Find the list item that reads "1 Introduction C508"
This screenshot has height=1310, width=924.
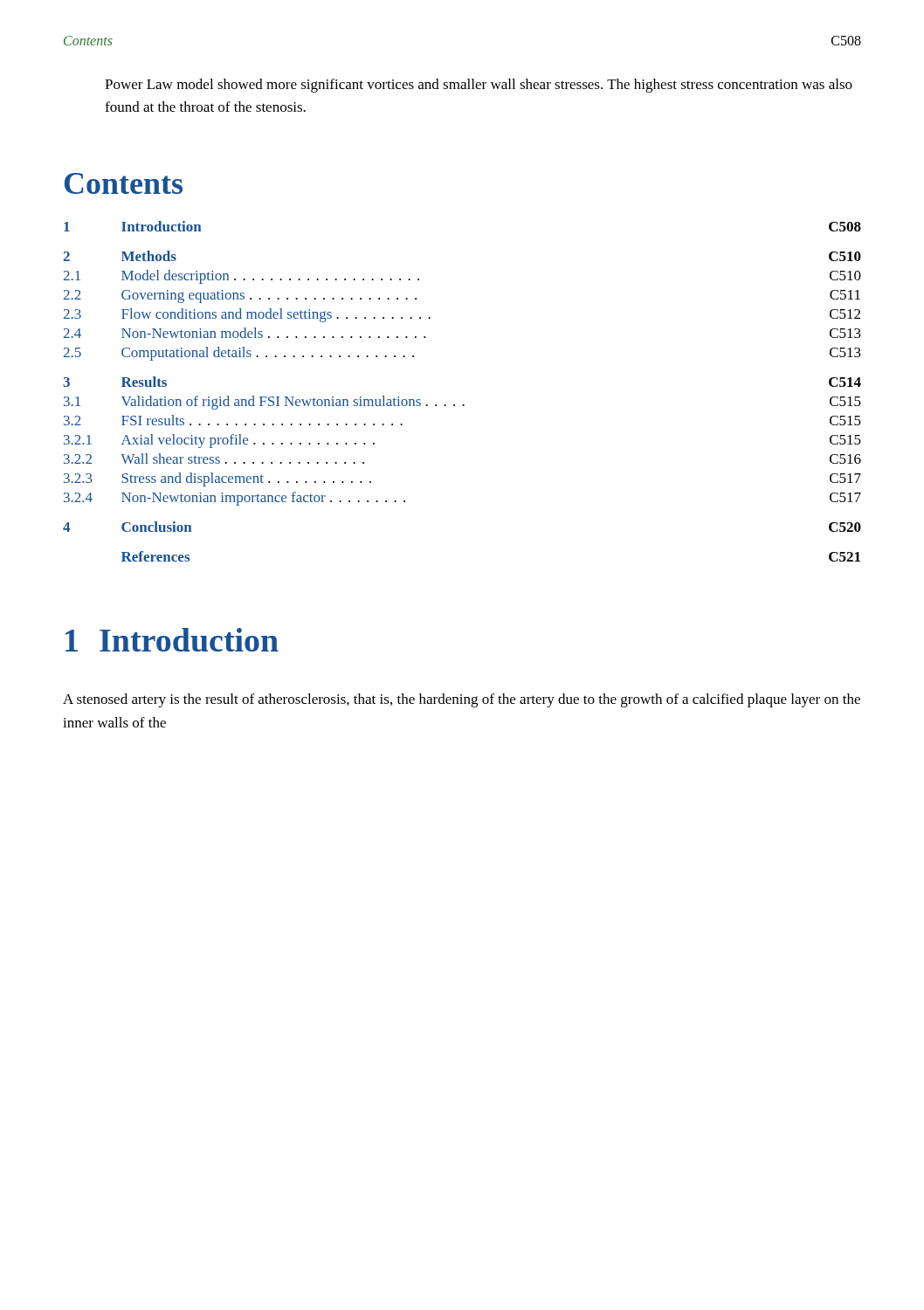tap(67, 226)
